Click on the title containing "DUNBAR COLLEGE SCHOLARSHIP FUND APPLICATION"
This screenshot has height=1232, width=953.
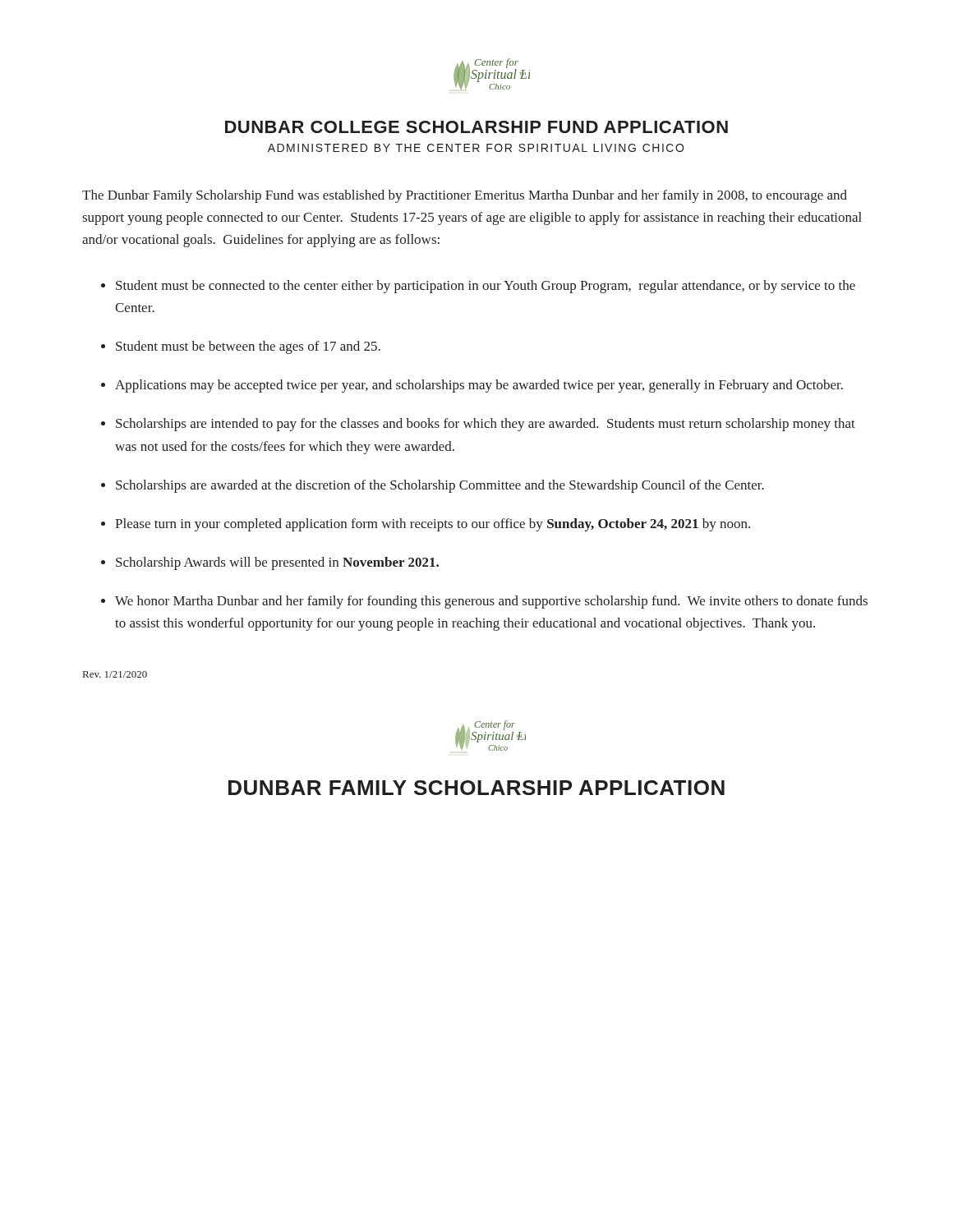tap(476, 127)
